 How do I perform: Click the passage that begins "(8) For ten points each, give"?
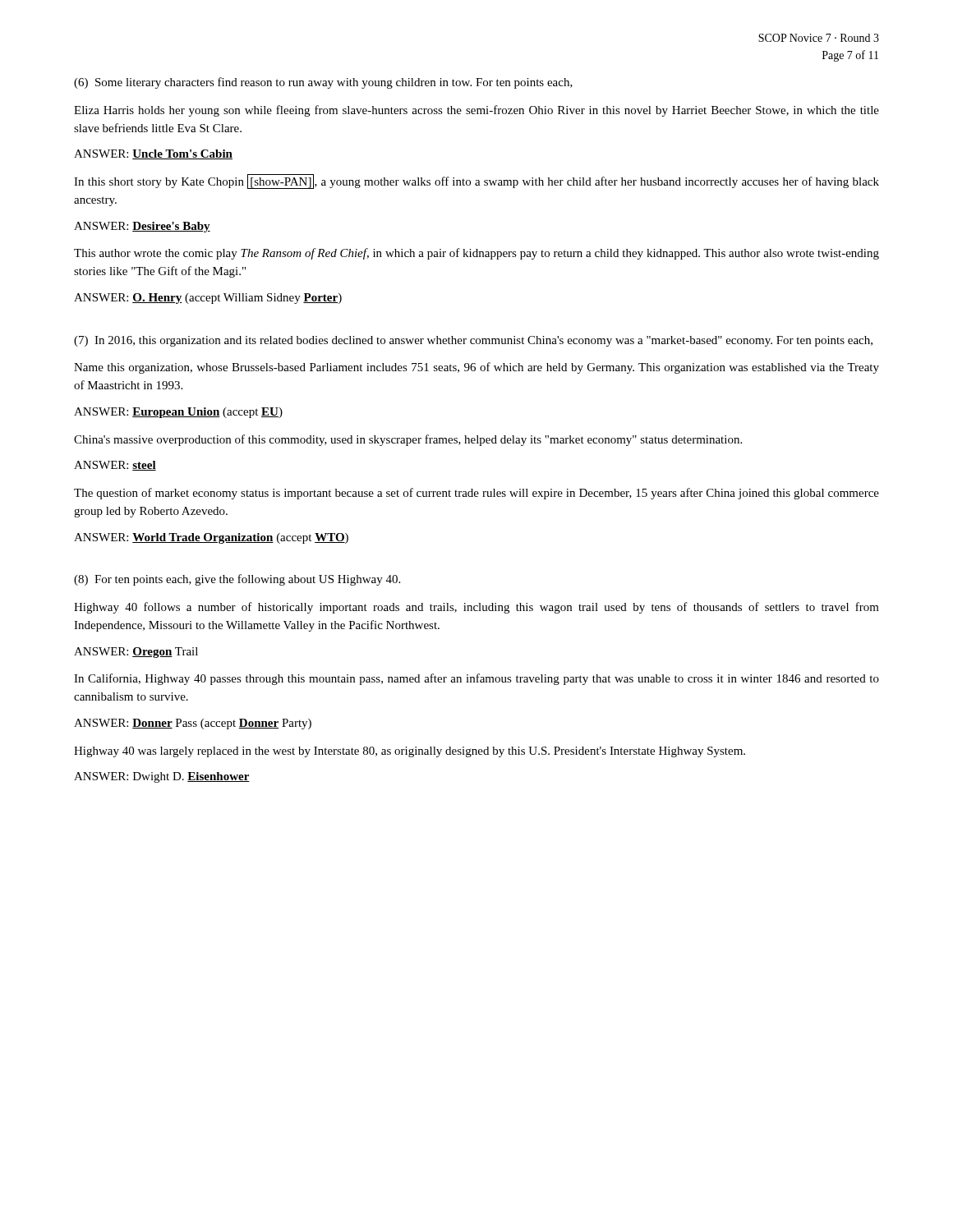237,580
